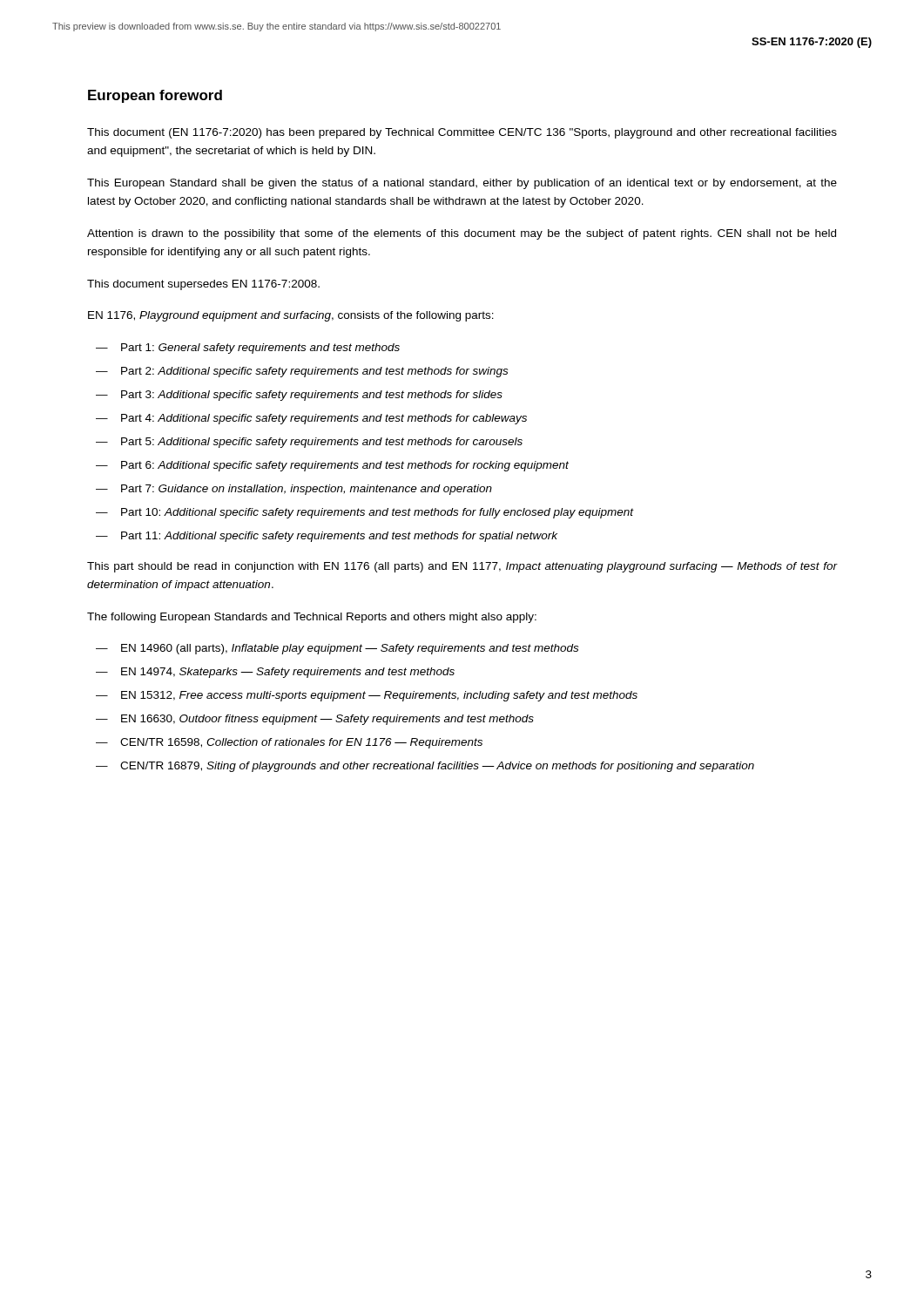Point to the block beginning "— Part 11: Additional specific safety"
The image size is (924, 1307).
tap(466, 536)
